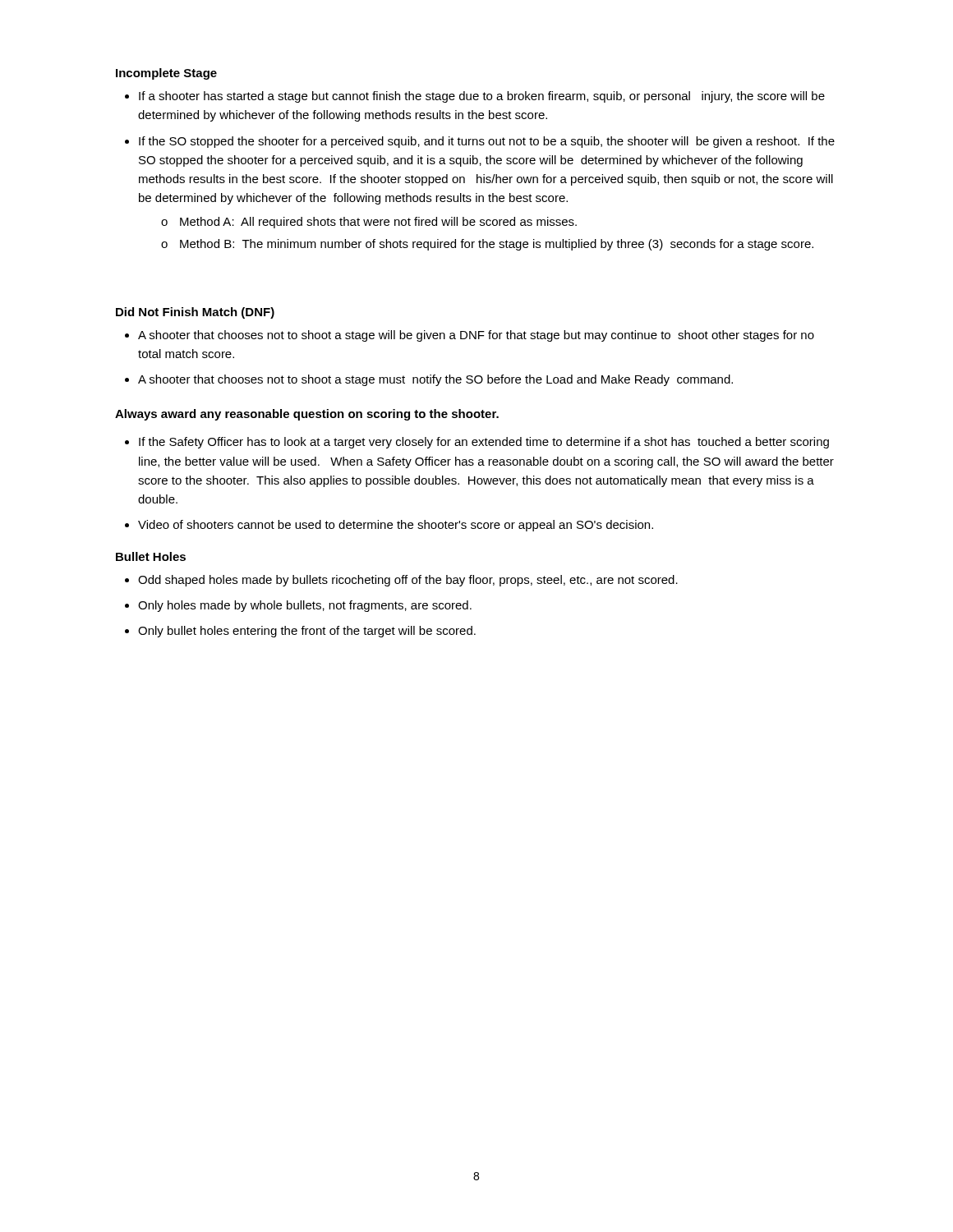The width and height of the screenshot is (953, 1232).
Task: Find the section header with the text "Always award any reasonable"
Action: coord(307,414)
